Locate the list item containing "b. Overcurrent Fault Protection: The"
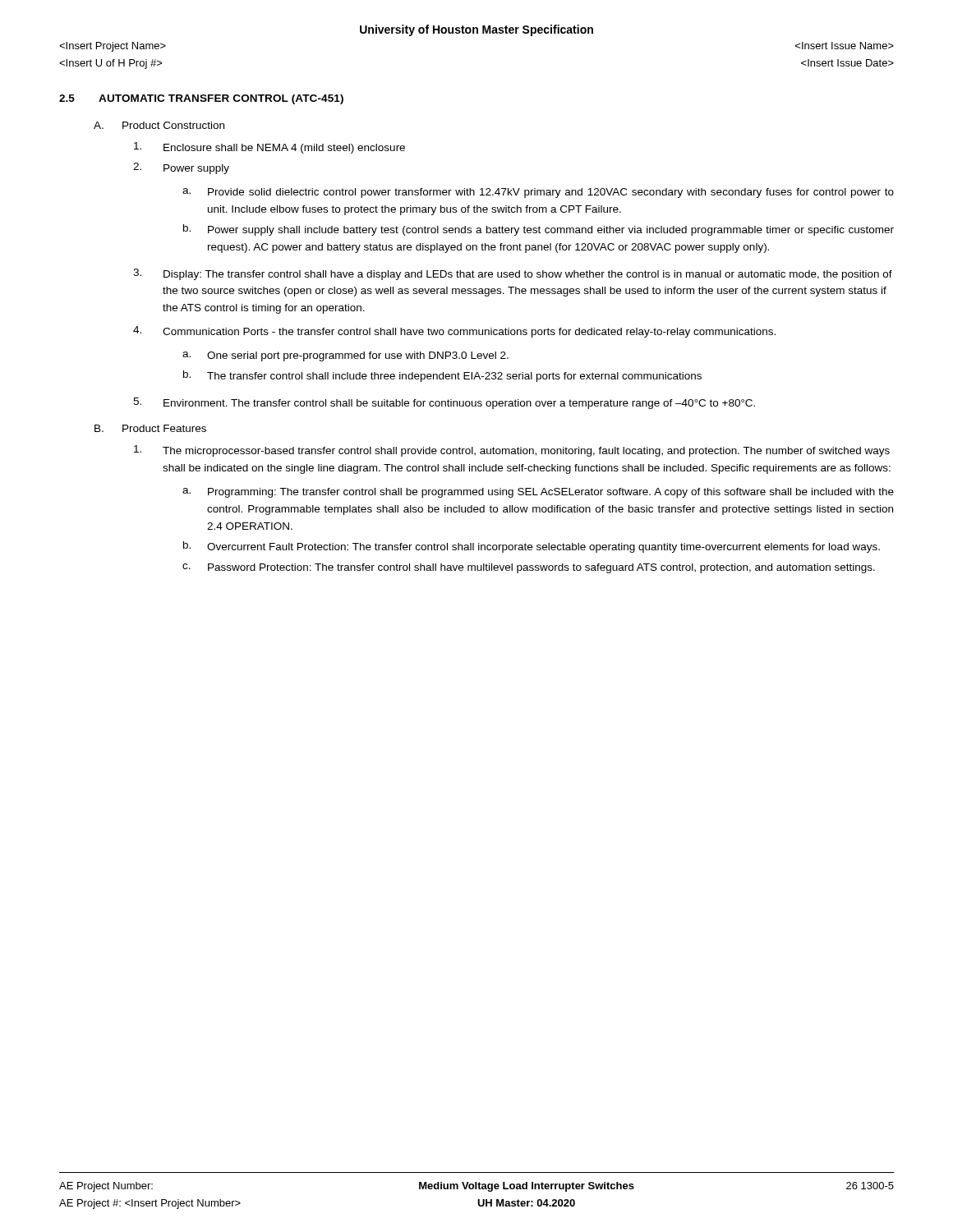The height and width of the screenshot is (1232, 953). (x=532, y=547)
